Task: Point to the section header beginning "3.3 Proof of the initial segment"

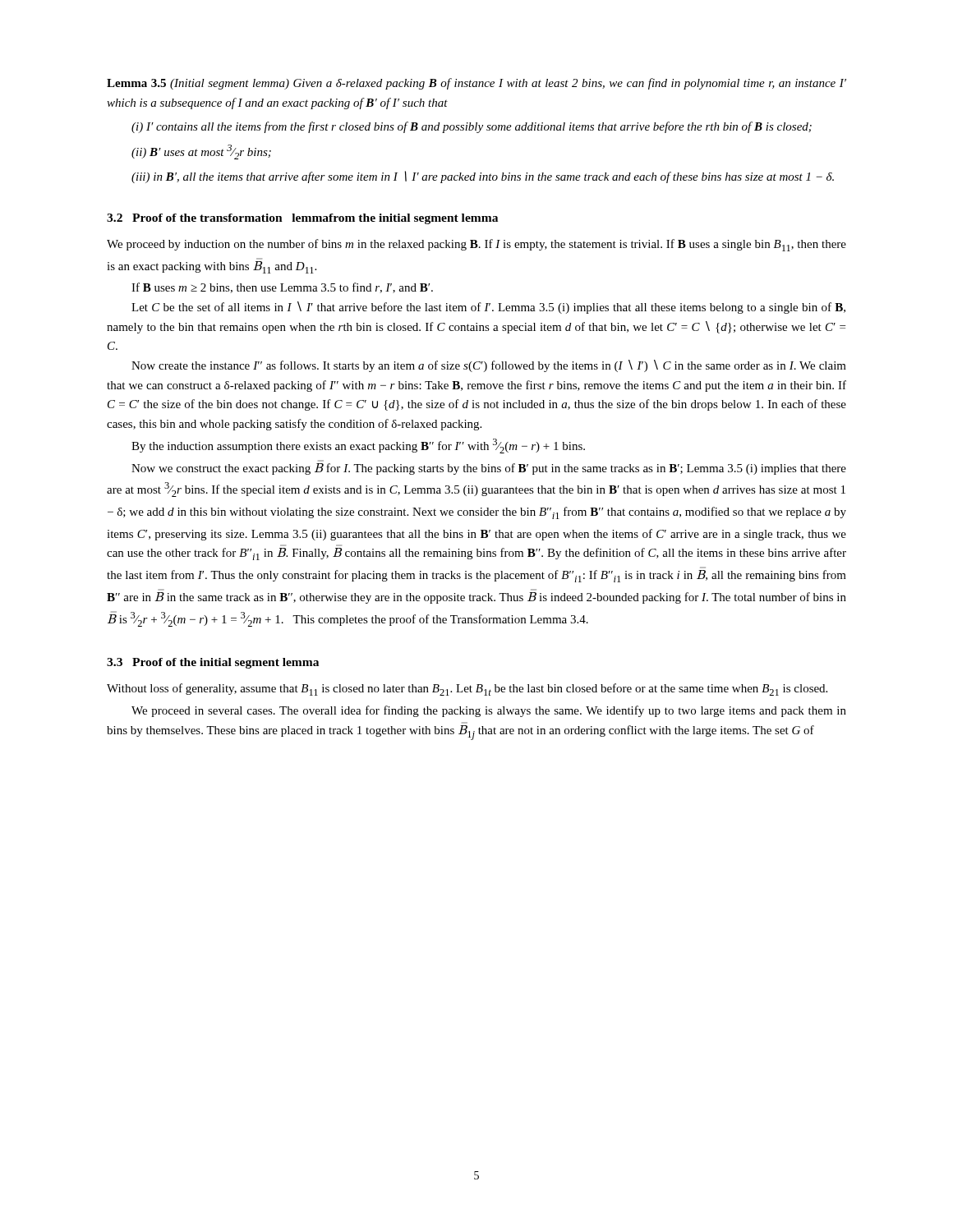Action: coord(213,662)
